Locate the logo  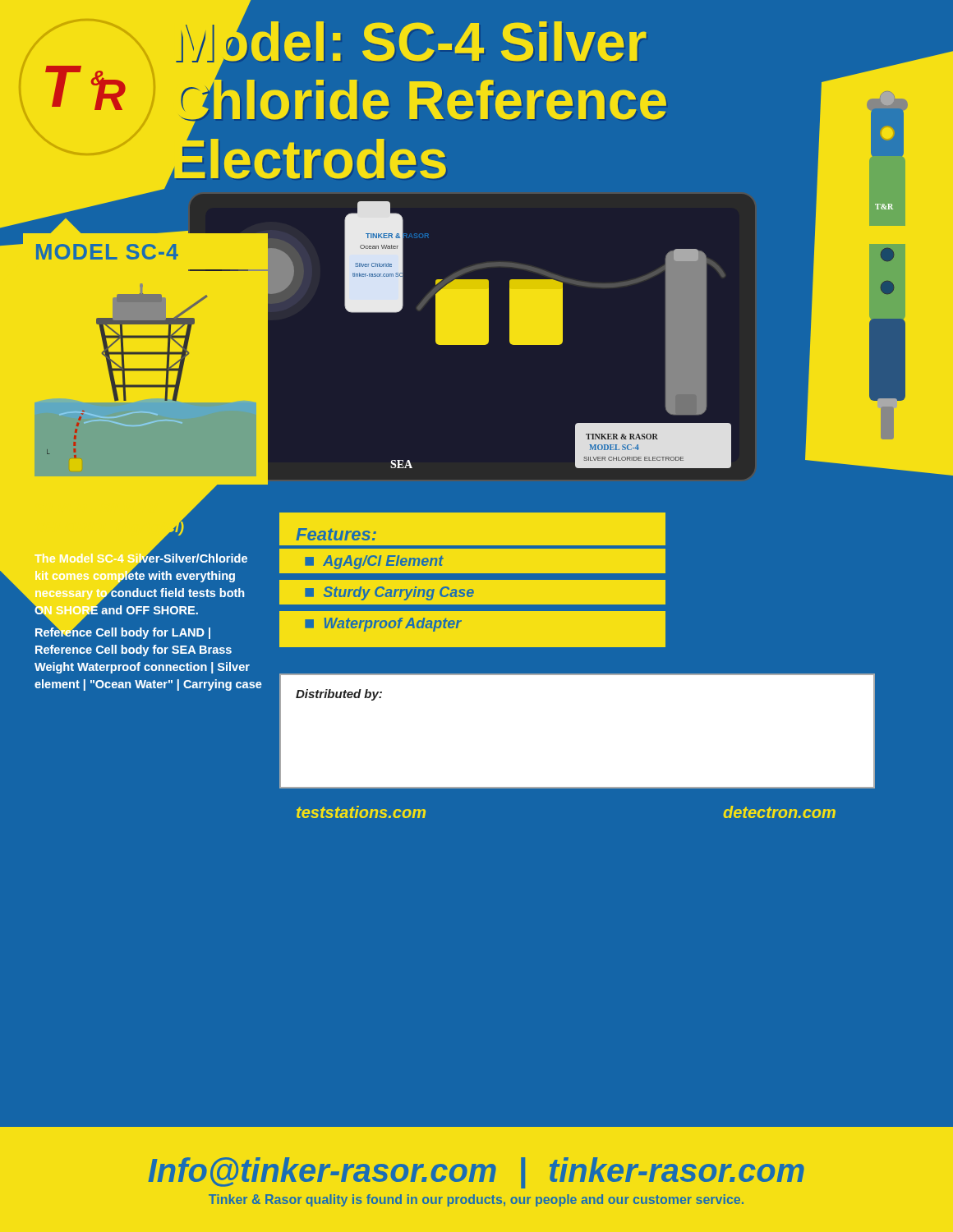tap(87, 87)
